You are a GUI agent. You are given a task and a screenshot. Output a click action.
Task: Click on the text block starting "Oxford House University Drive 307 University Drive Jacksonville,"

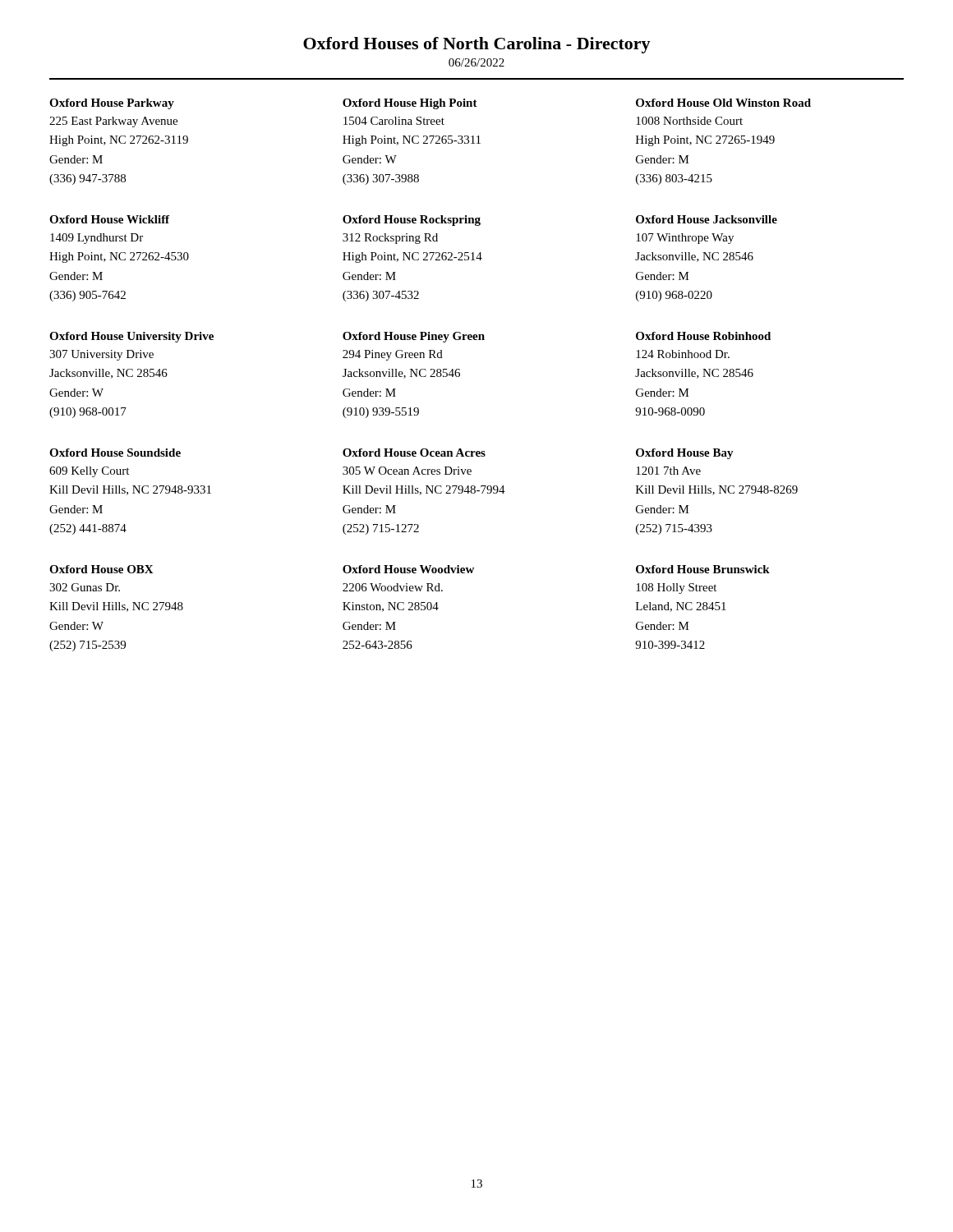coord(131,337)
